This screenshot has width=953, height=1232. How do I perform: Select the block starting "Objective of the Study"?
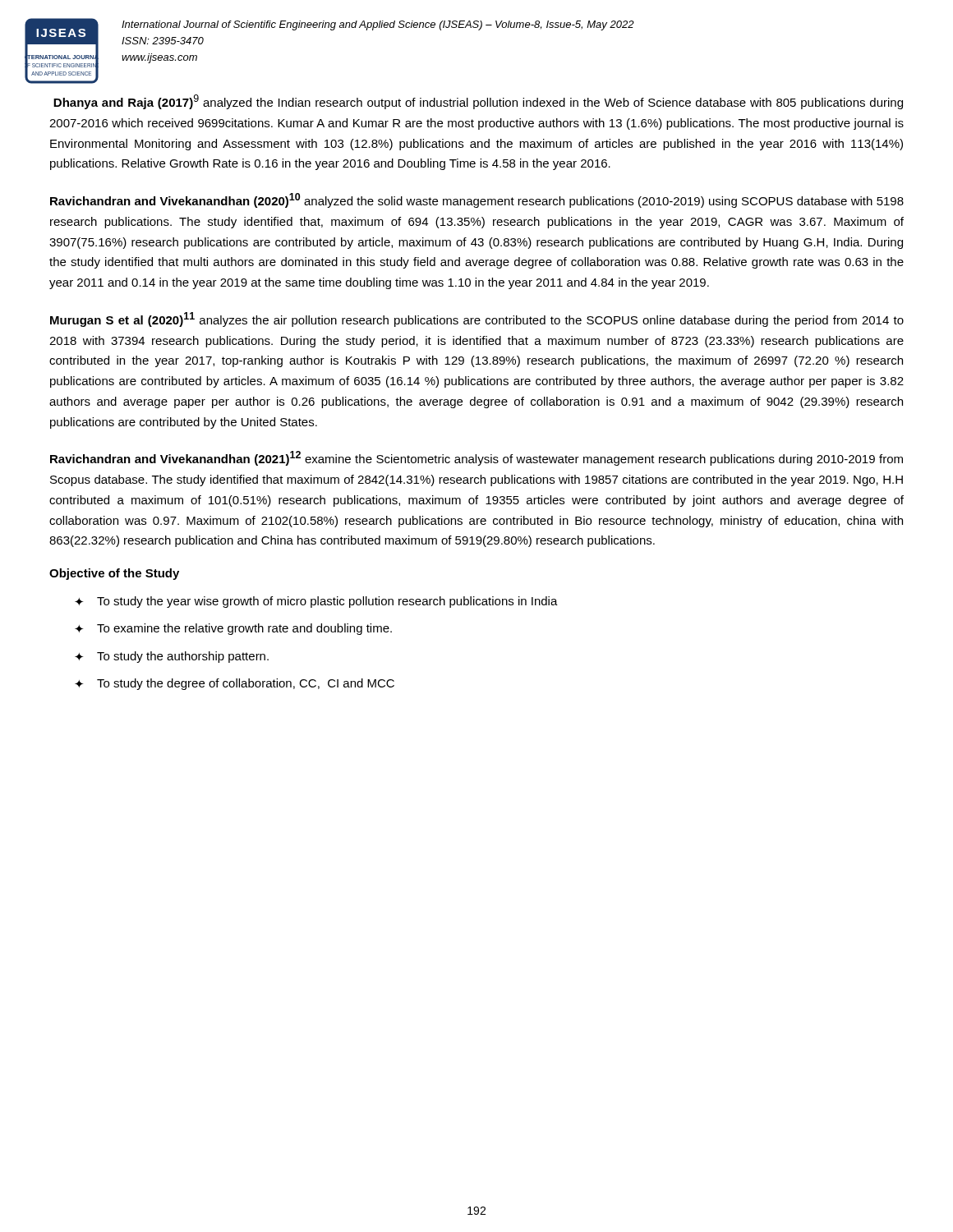coord(114,573)
